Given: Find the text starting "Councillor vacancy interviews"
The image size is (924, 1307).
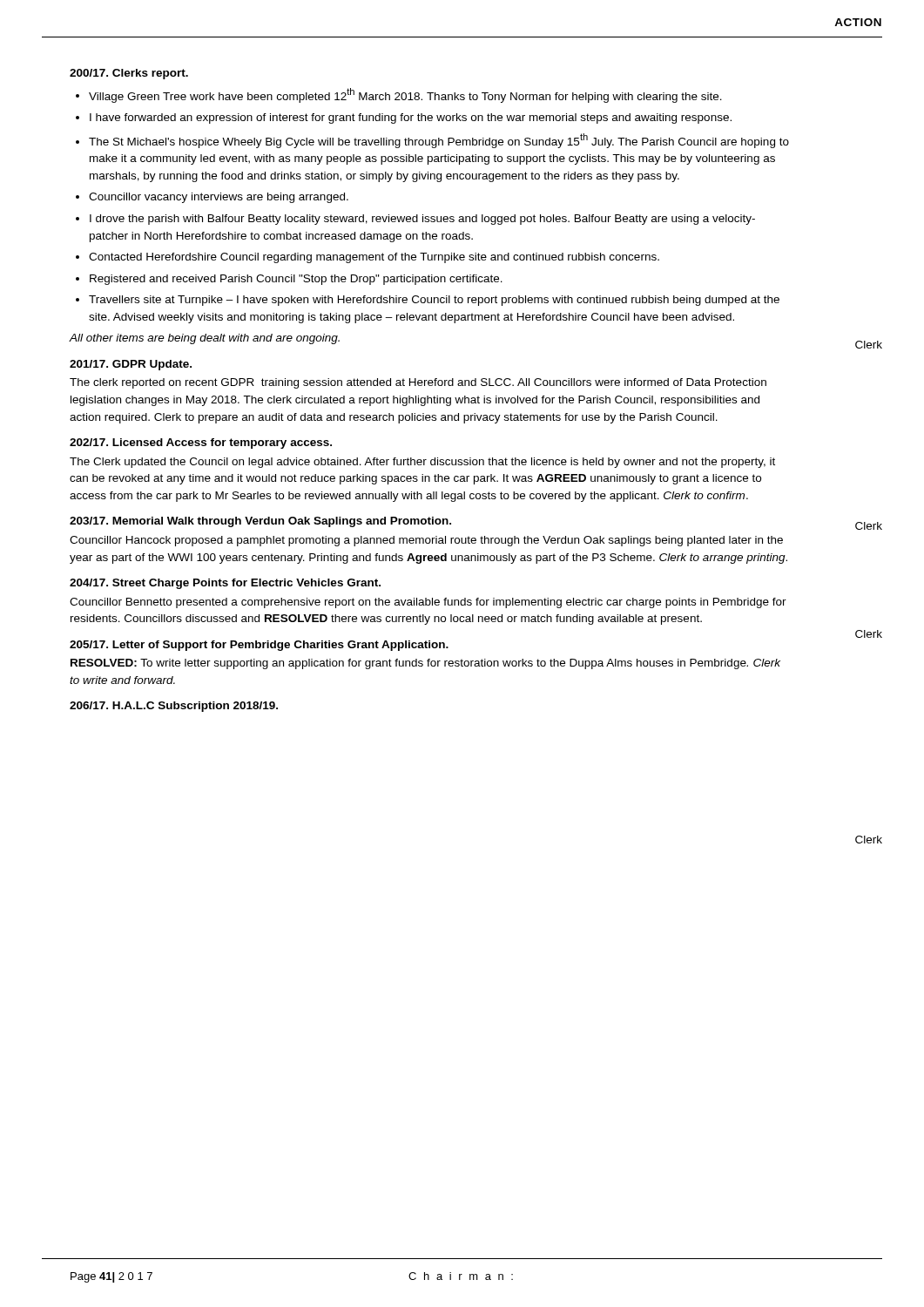Looking at the screenshot, I should tap(219, 197).
